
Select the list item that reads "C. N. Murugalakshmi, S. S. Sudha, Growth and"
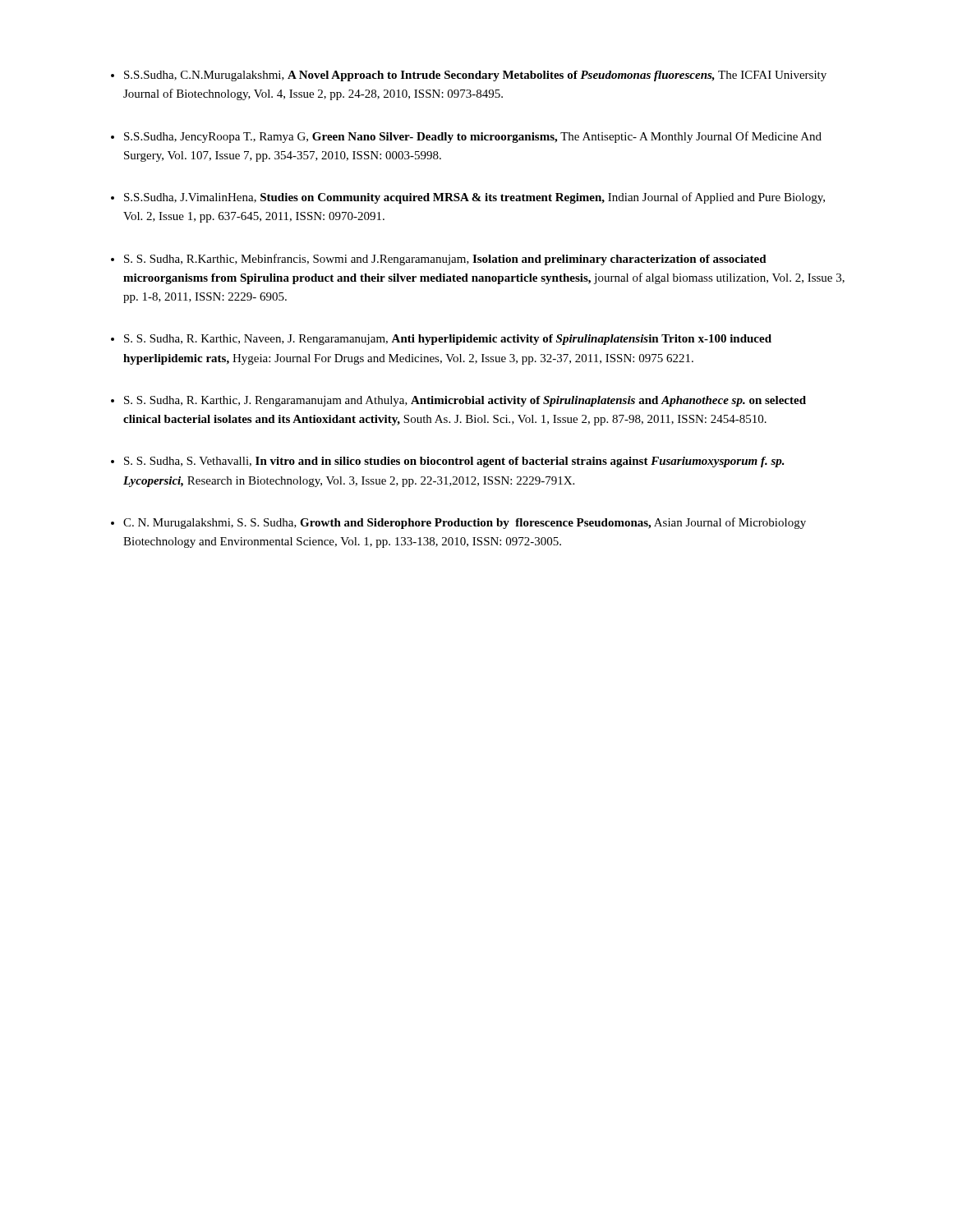(465, 532)
